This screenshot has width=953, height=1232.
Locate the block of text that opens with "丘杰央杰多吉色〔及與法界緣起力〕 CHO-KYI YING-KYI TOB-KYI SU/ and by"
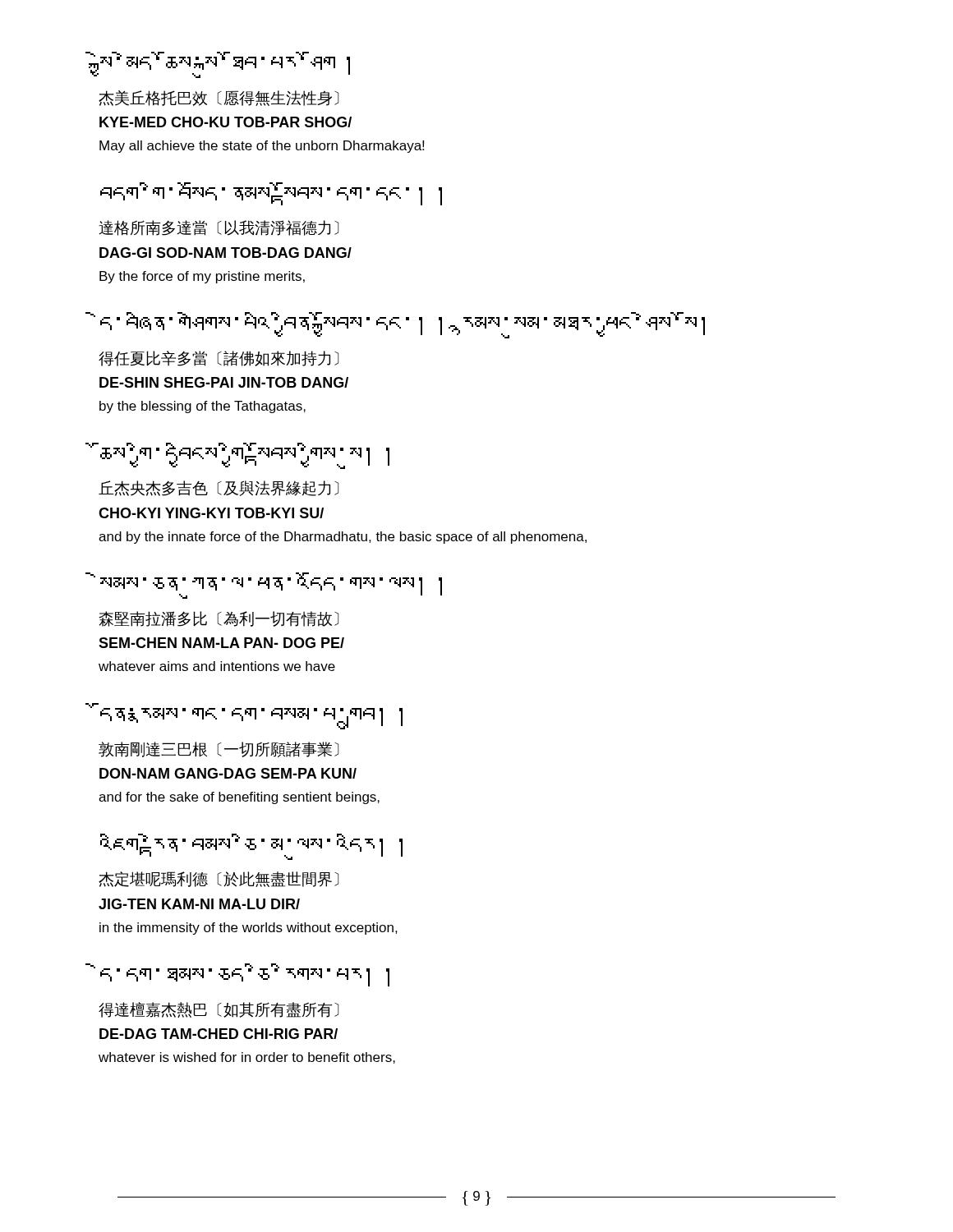click(219, 488)
